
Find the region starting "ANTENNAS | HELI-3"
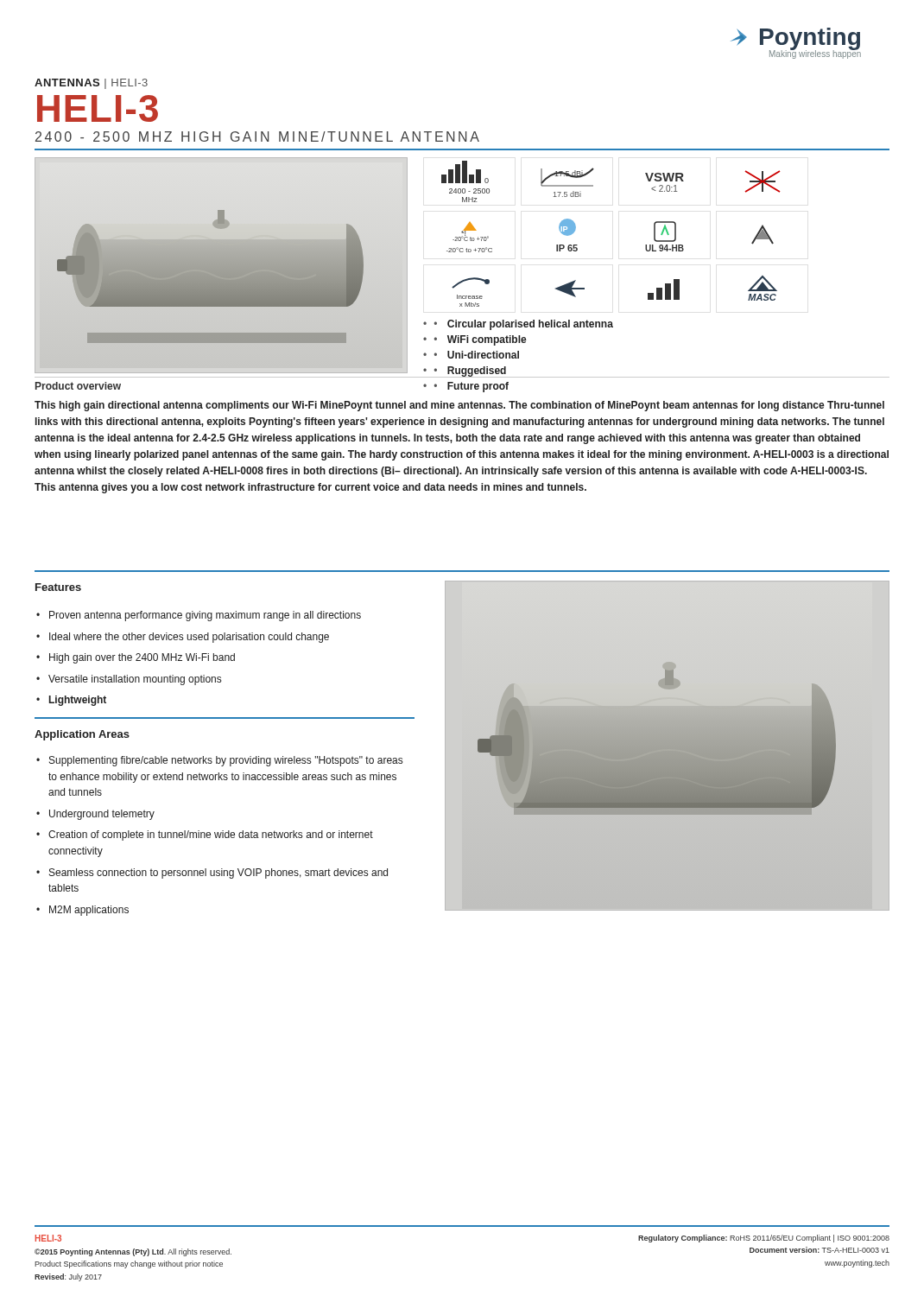click(x=91, y=83)
